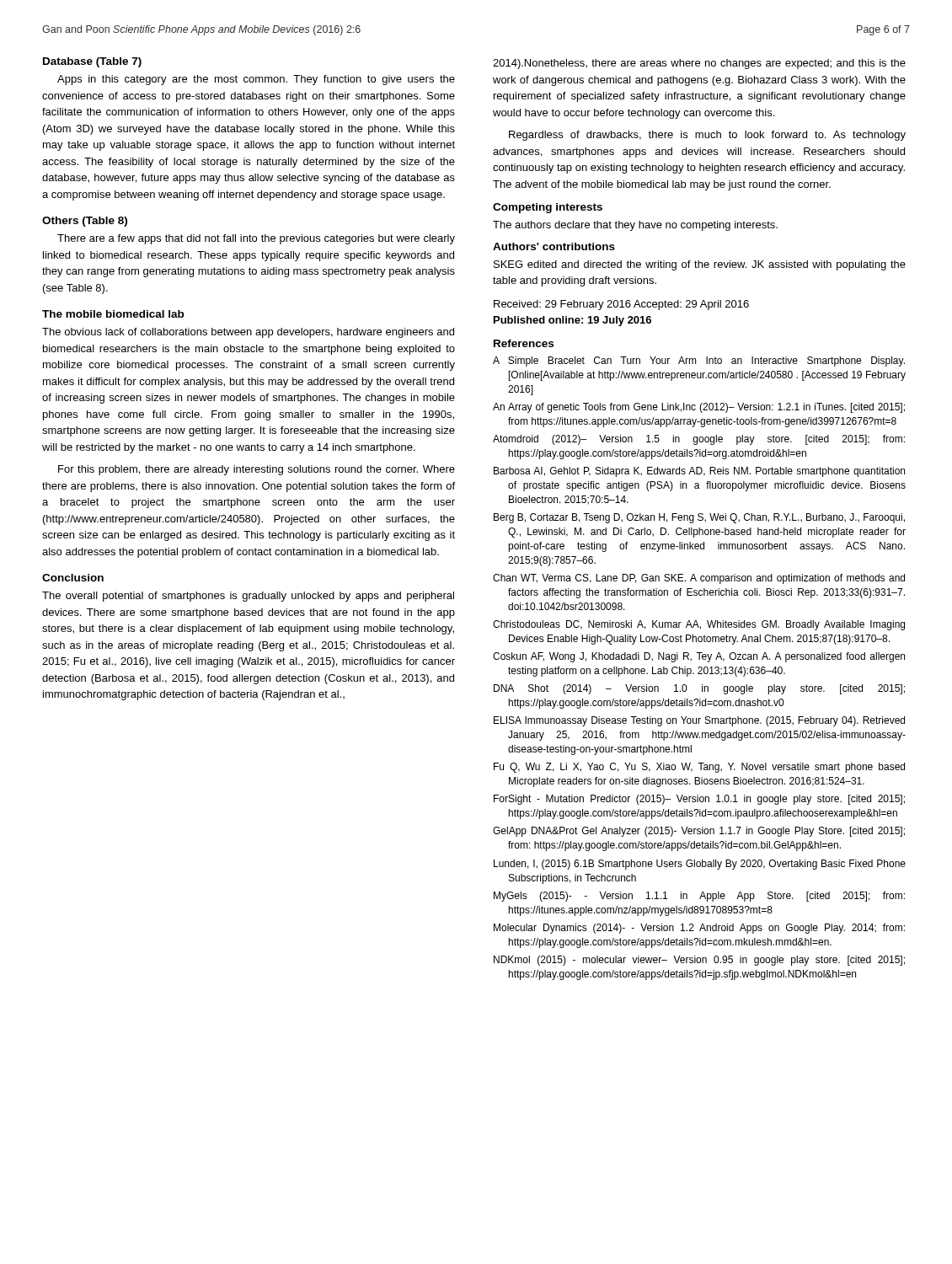Find the block starting "Others (Table 8)"

85,220
